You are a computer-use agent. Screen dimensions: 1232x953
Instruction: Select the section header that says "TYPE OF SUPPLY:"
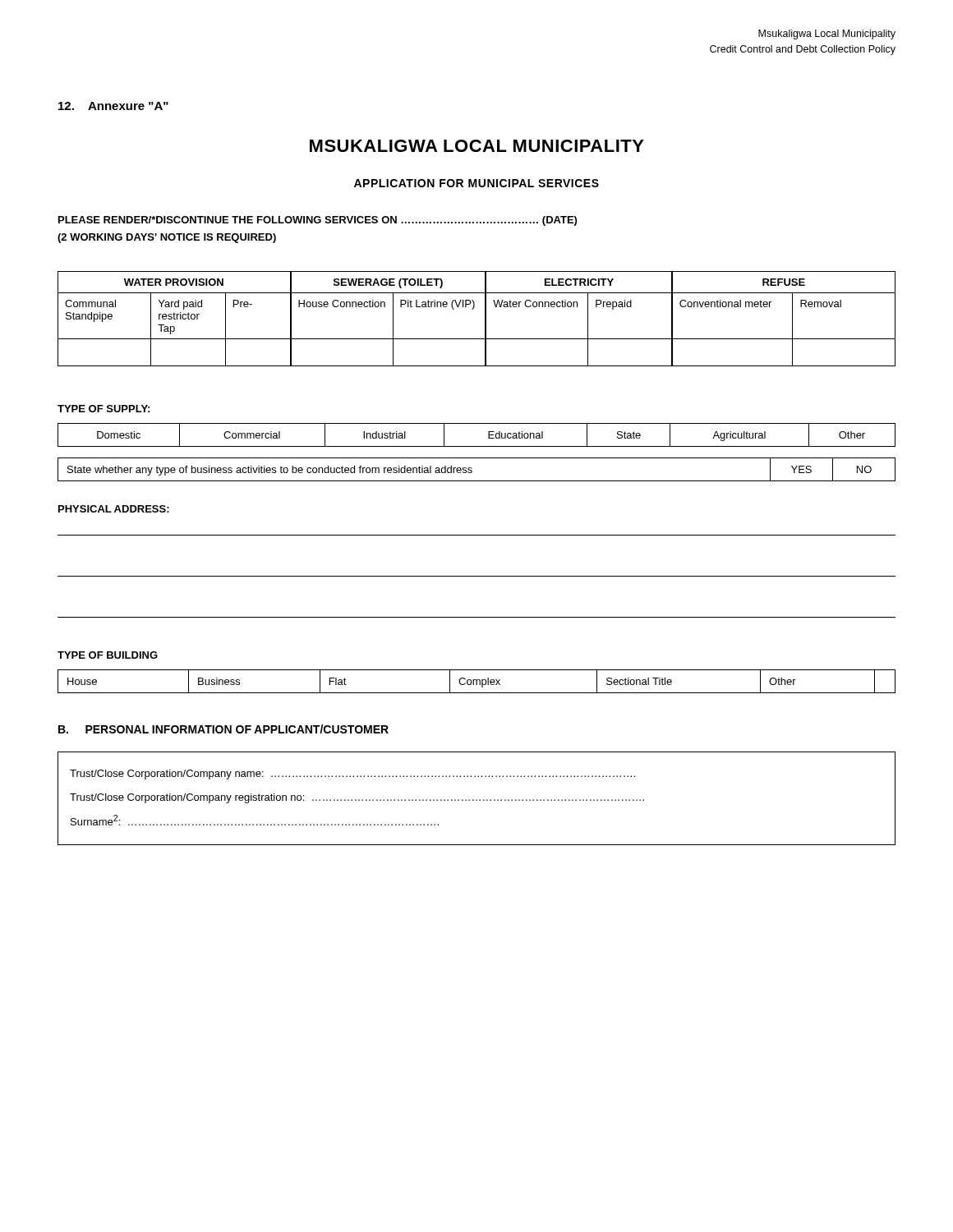104,409
